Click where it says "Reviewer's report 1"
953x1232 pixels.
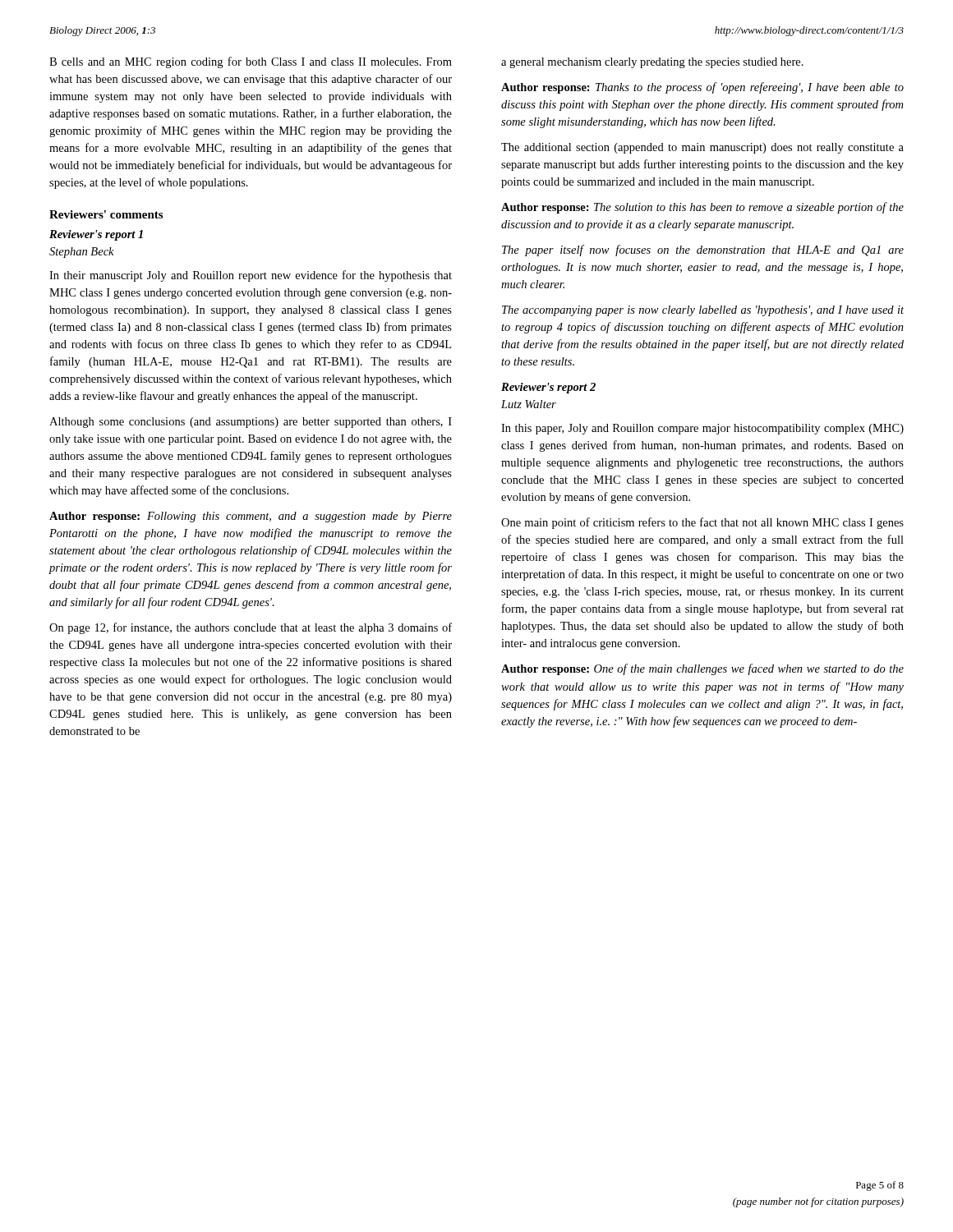[96, 235]
